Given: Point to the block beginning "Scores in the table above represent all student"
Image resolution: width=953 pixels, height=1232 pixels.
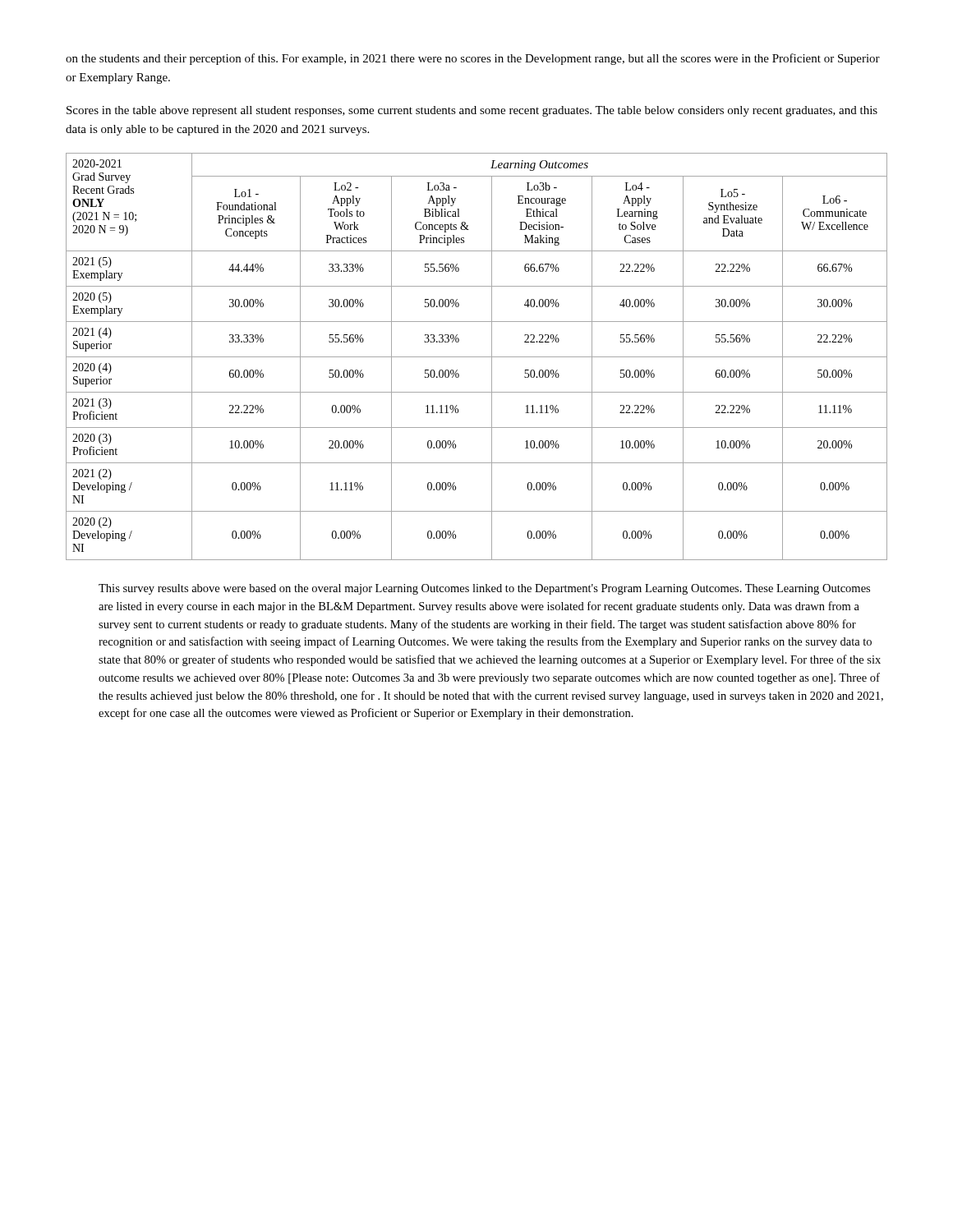Looking at the screenshot, I should click(472, 119).
